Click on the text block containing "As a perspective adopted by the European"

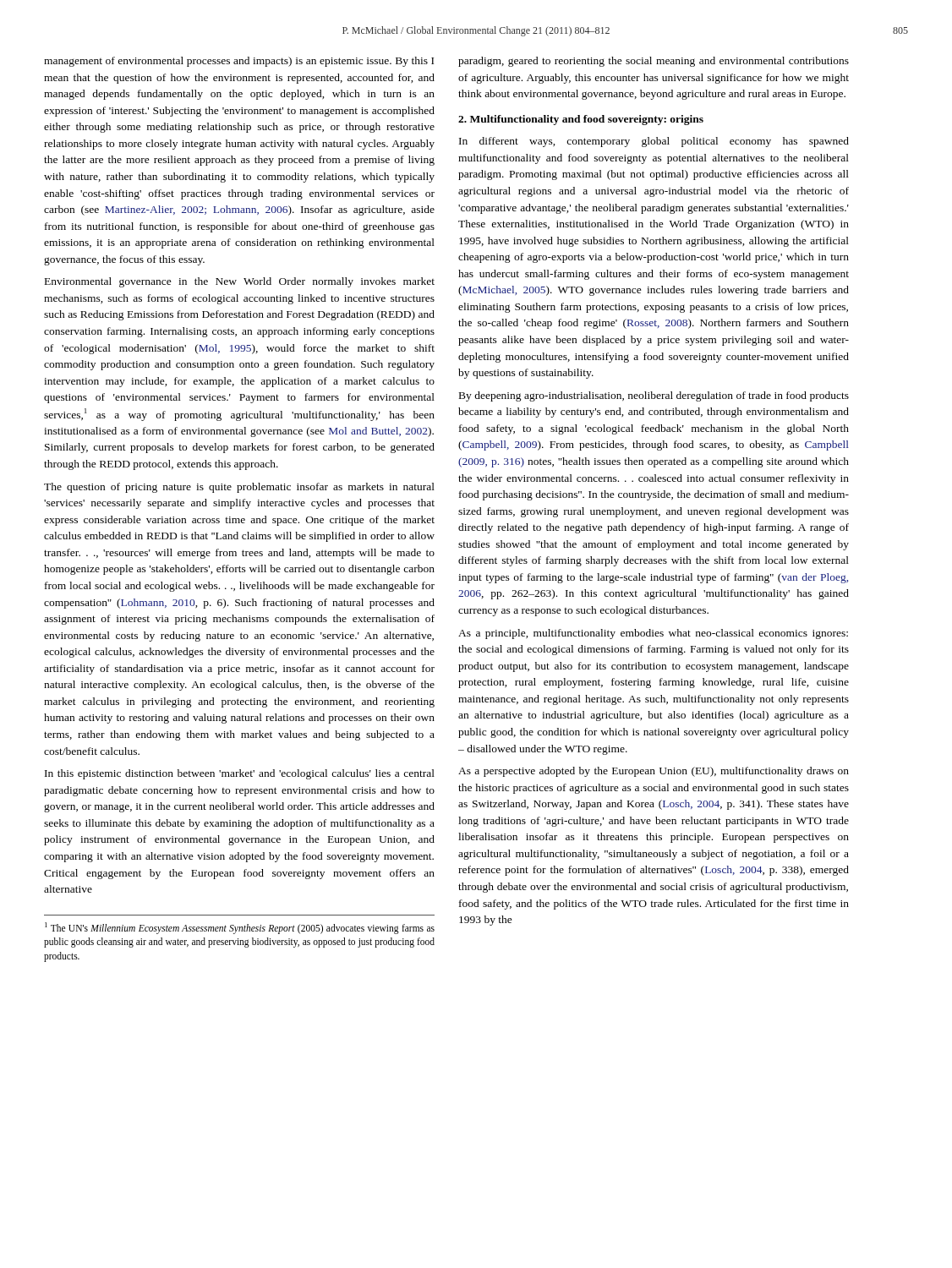(x=654, y=845)
